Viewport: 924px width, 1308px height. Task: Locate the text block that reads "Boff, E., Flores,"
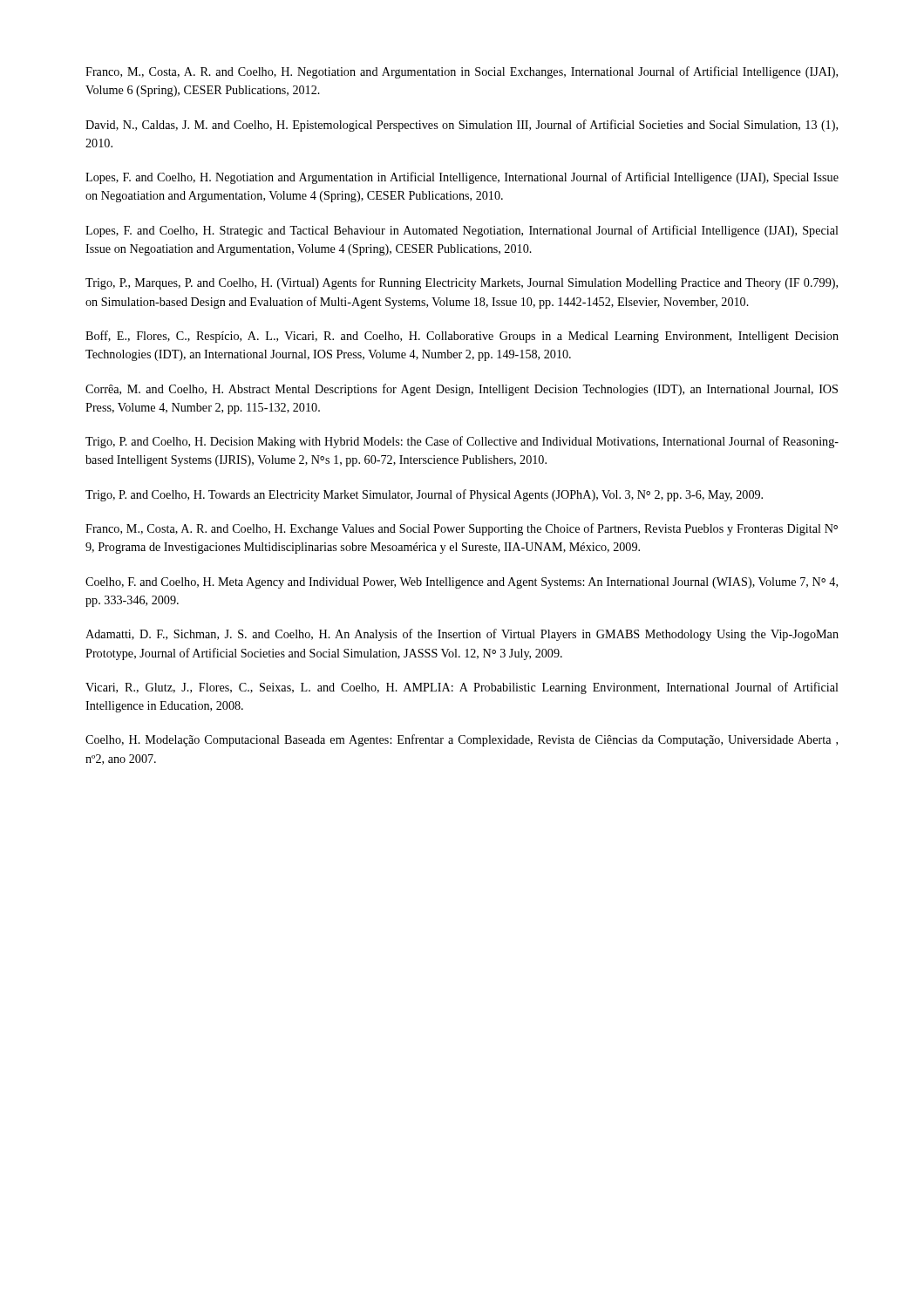462,345
